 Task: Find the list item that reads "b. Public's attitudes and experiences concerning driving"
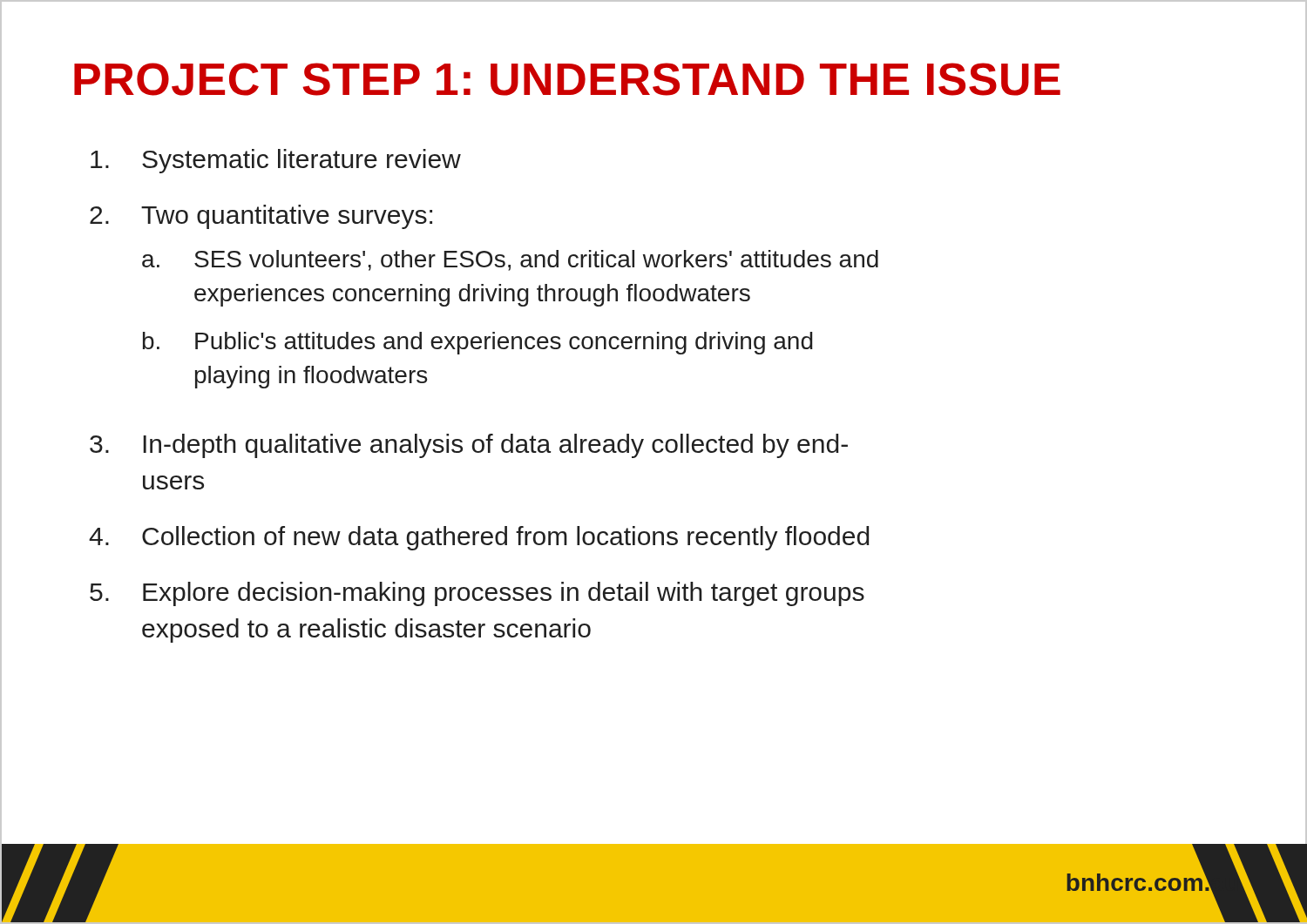pos(688,358)
